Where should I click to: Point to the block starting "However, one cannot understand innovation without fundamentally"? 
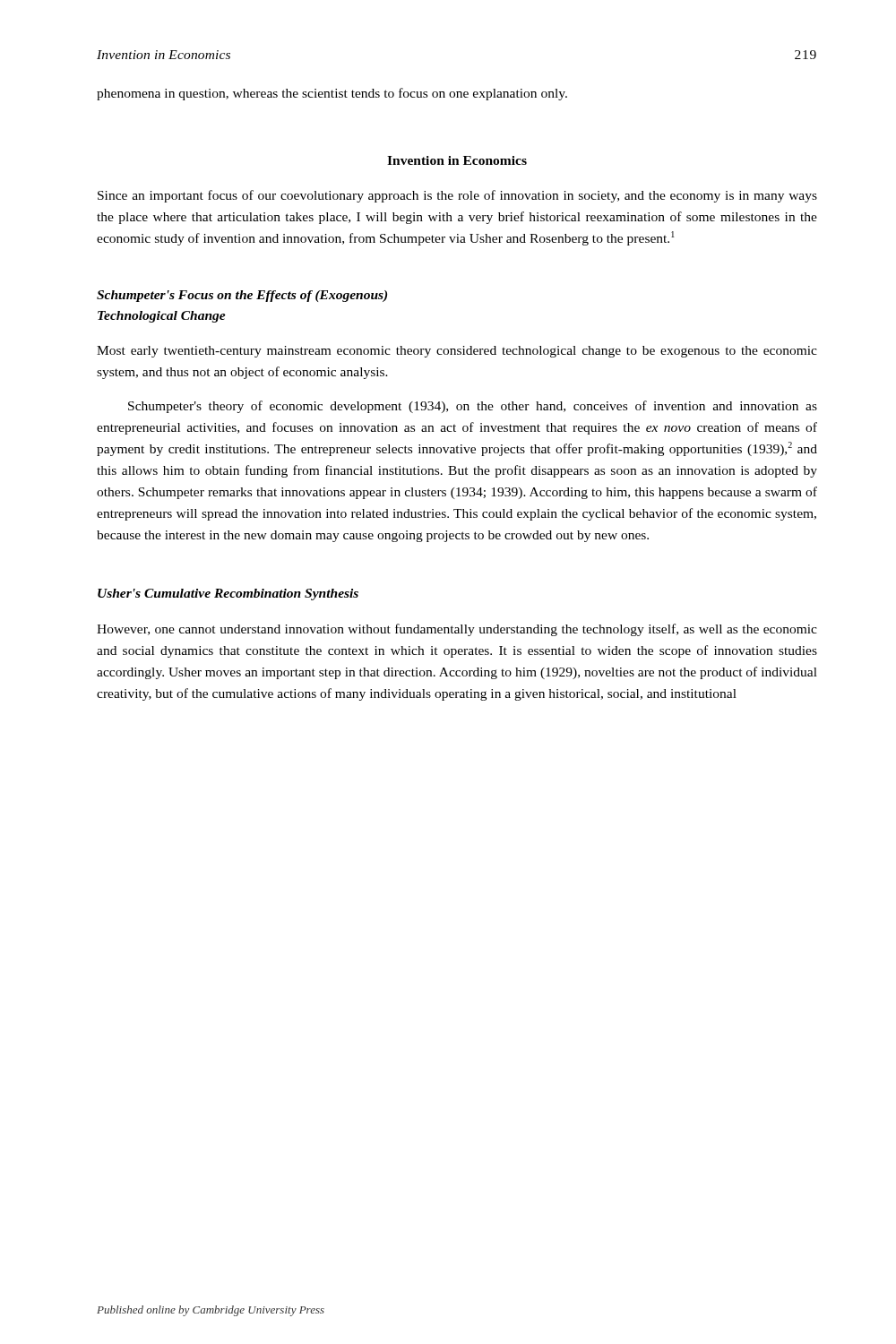pyautogui.click(x=457, y=661)
